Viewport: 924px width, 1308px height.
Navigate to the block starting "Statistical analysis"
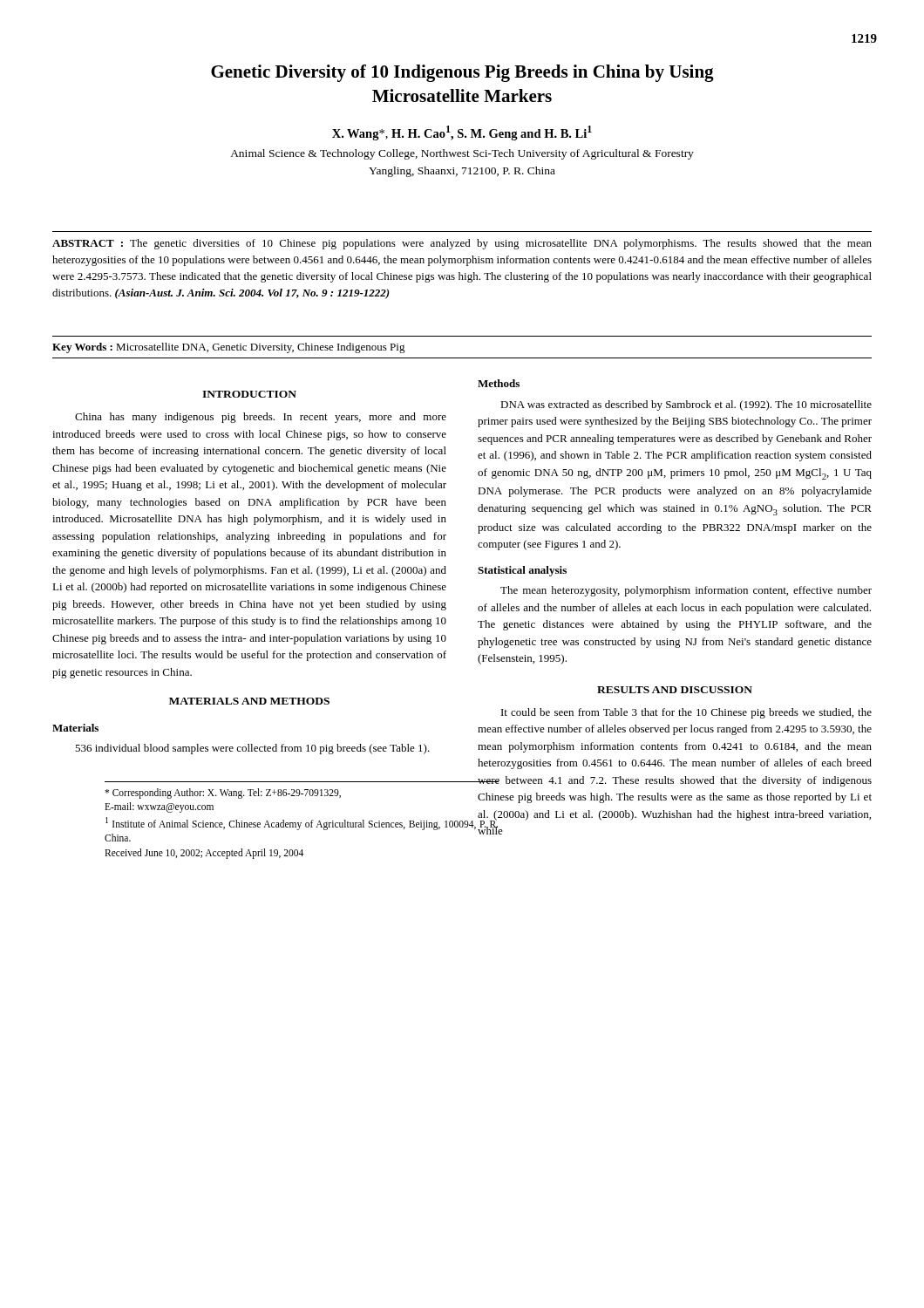[x=522, y=570]
